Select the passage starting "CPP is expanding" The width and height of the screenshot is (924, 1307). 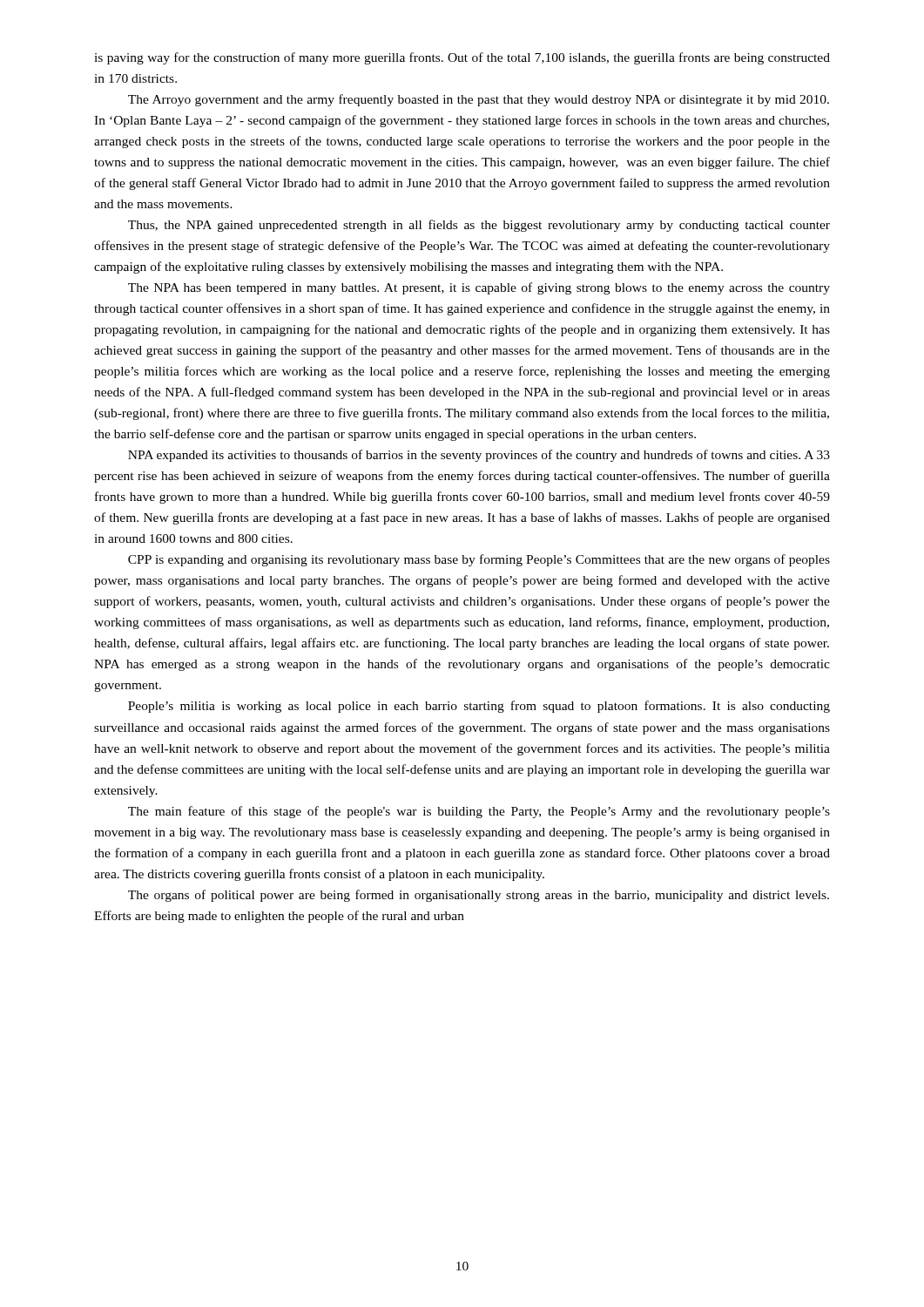coord(462,622)
